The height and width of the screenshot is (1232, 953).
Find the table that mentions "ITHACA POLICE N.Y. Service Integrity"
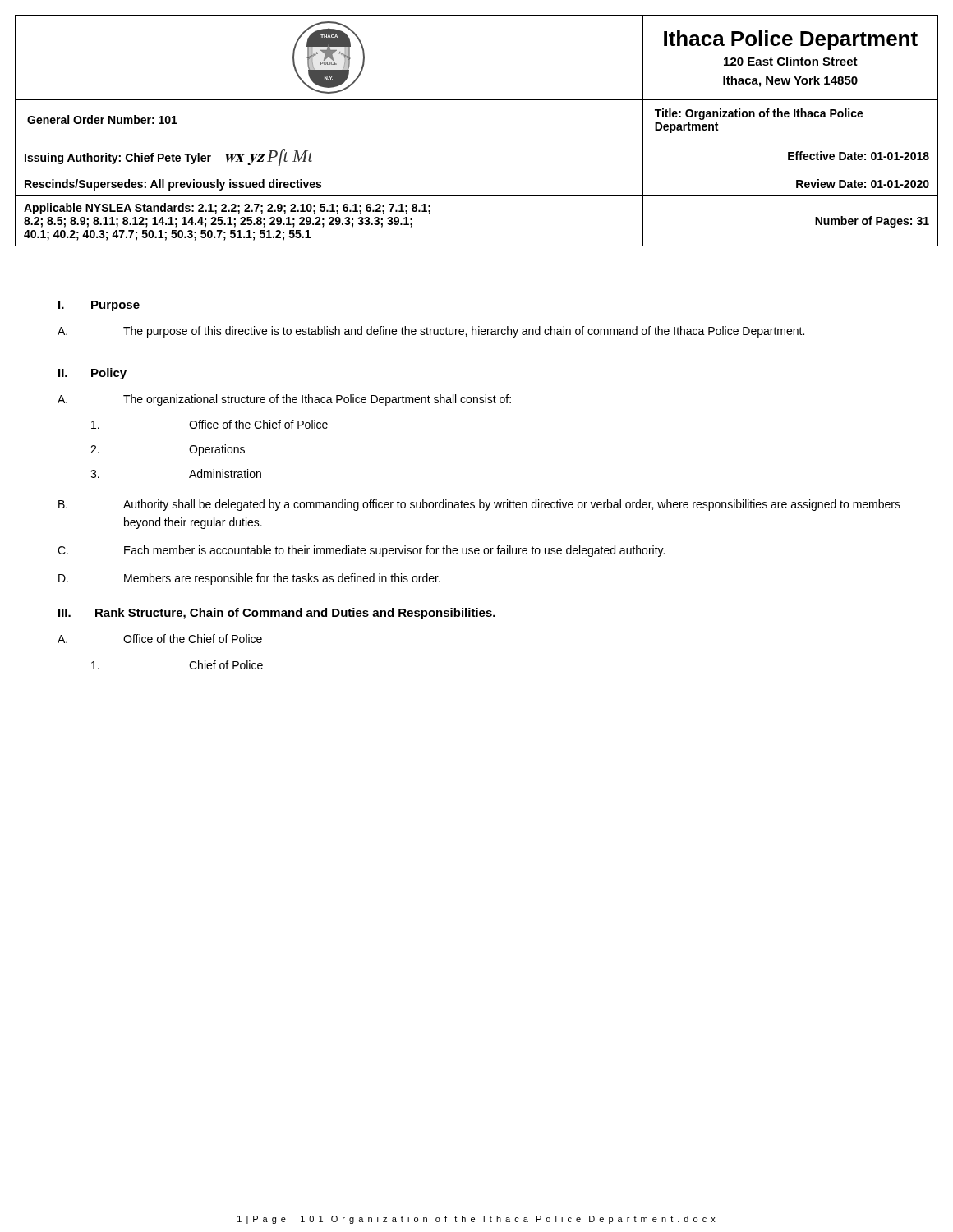pos(476,123)
